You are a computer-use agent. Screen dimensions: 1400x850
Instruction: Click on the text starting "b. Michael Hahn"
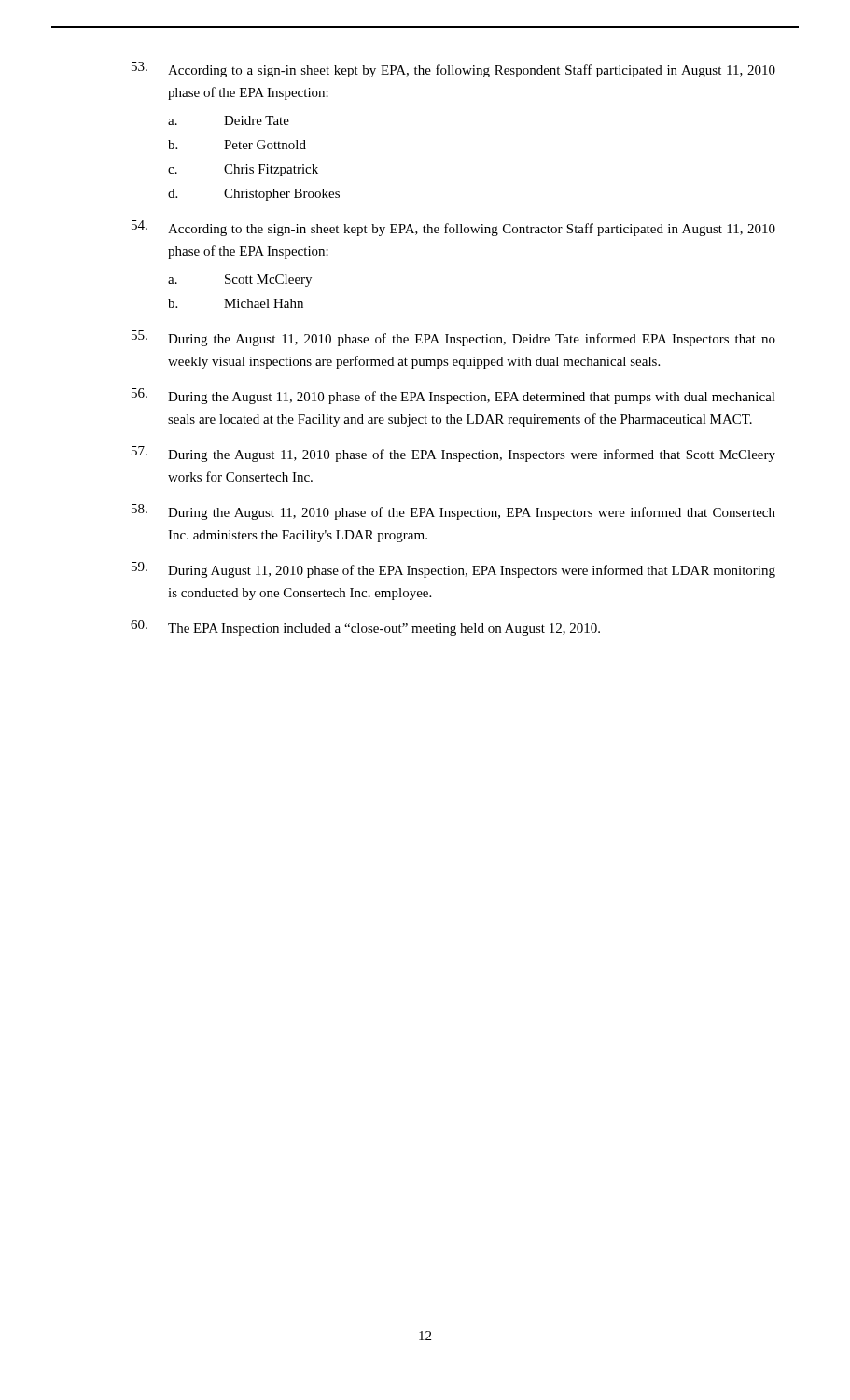pyautogui.click(x=236, y=303)
